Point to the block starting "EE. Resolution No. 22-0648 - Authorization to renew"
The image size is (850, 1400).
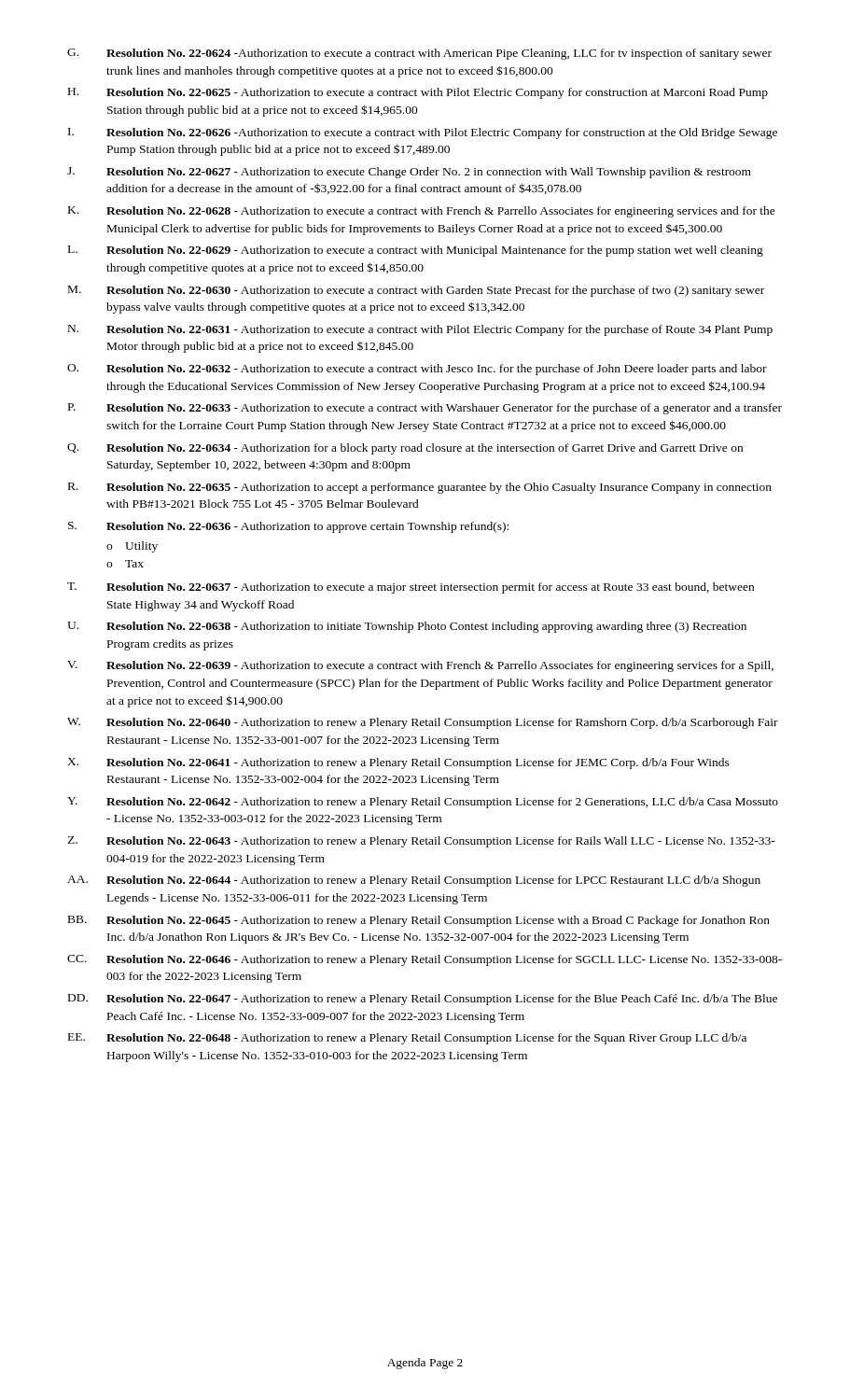click(425, 1047)
